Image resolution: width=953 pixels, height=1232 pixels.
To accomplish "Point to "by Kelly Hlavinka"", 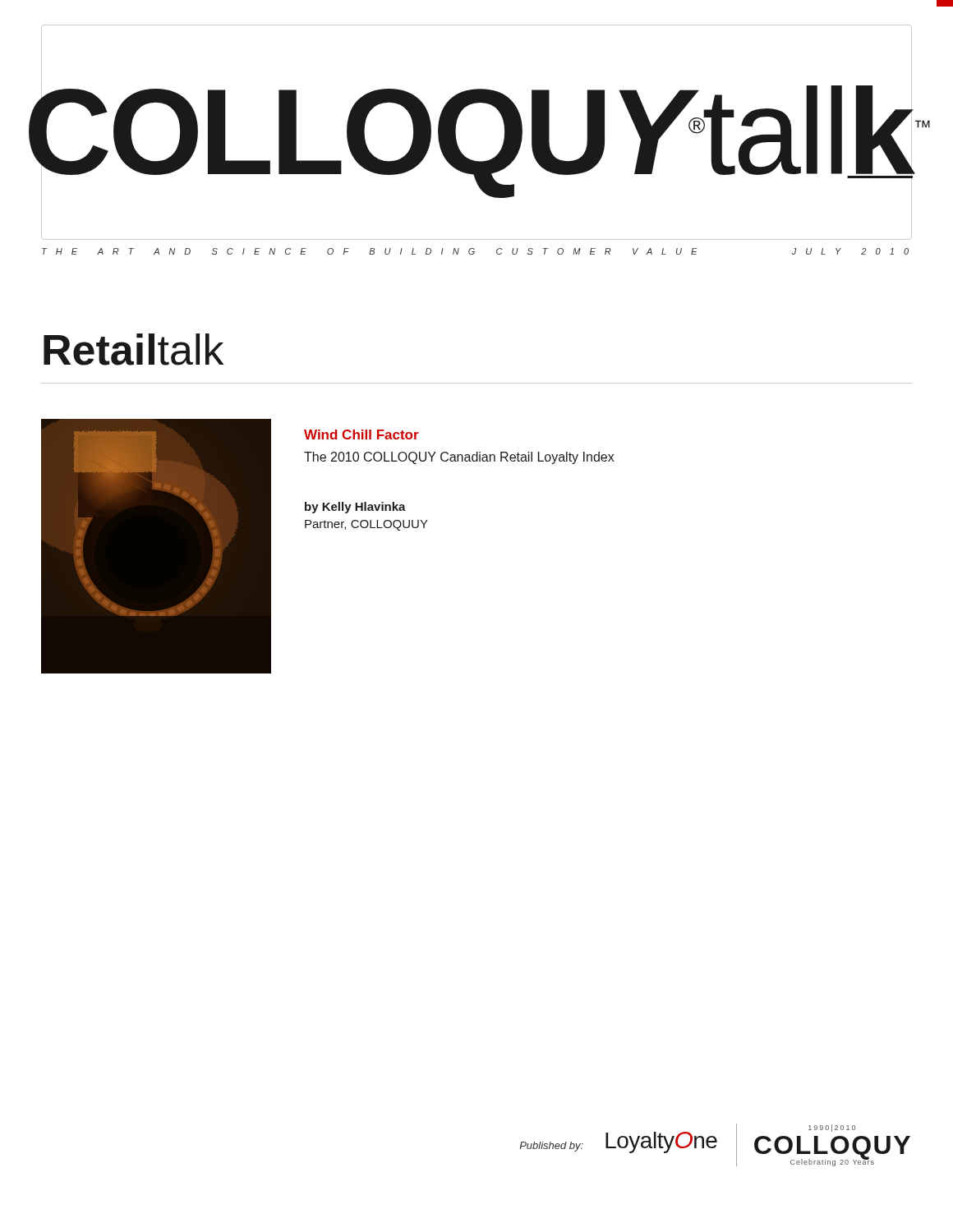I will (355, 507).
